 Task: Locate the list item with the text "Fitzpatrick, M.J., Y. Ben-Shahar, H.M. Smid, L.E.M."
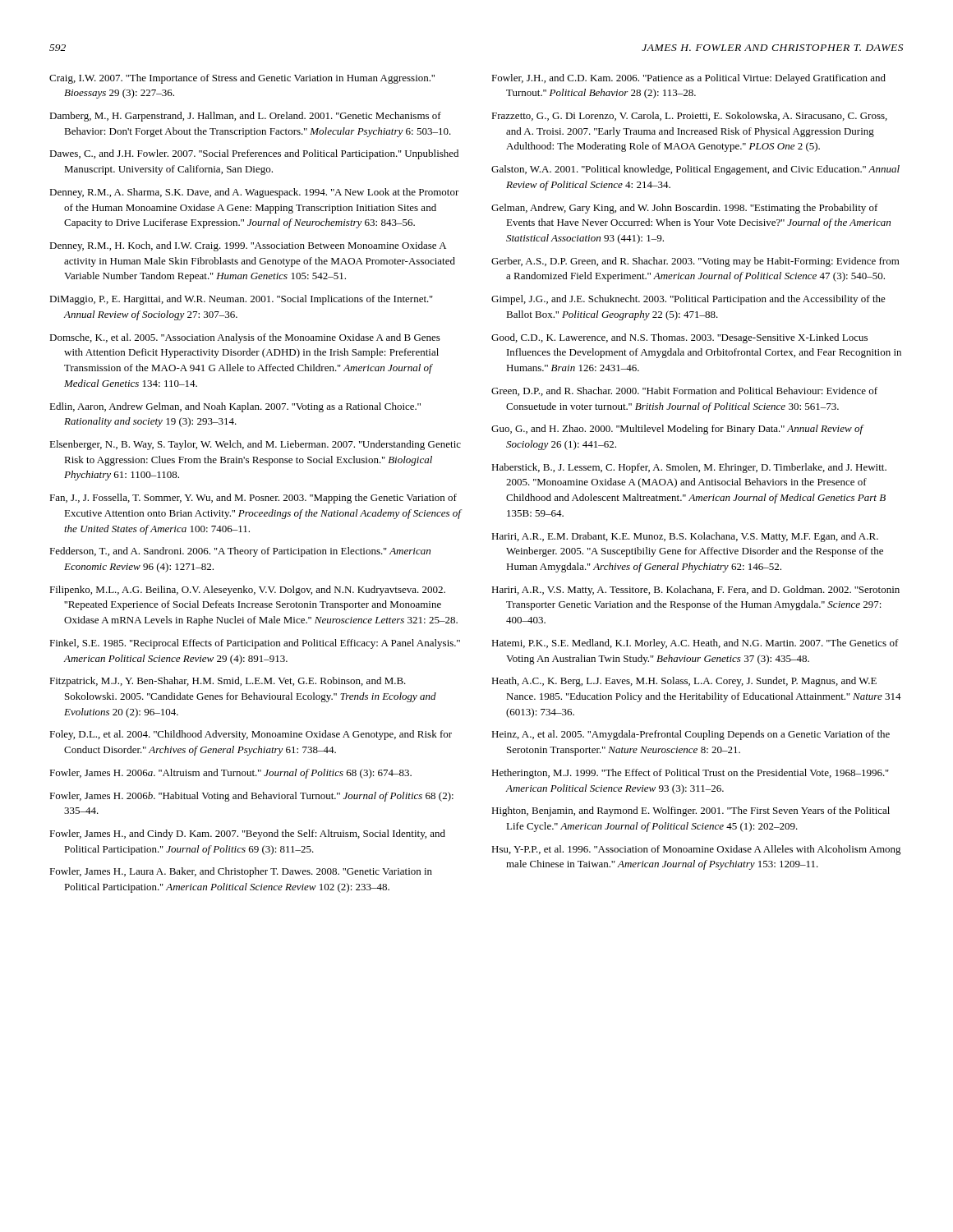[x=243, y=696]
